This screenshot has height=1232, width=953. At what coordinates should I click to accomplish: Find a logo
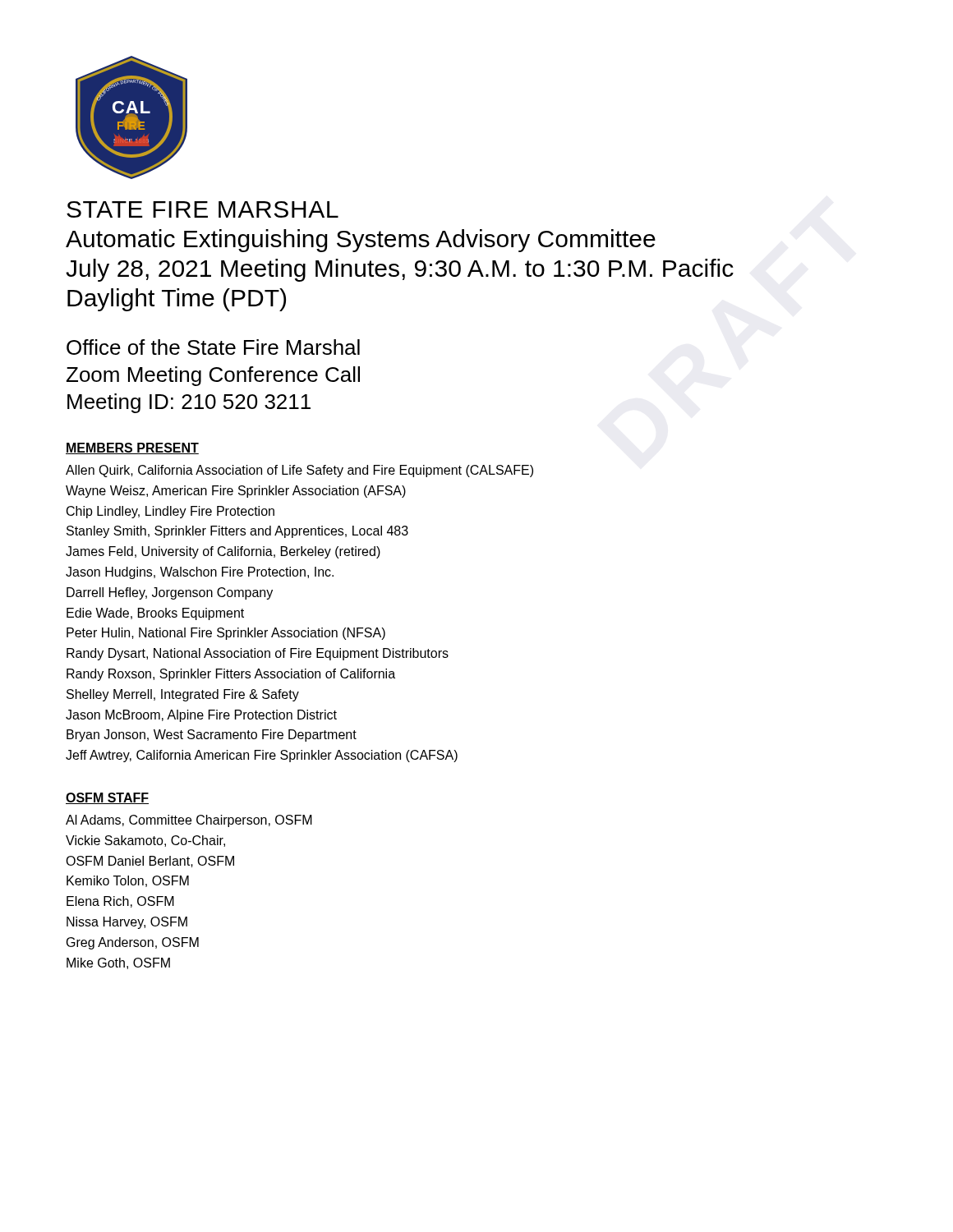pyautogui.click(x=131, y=115)
